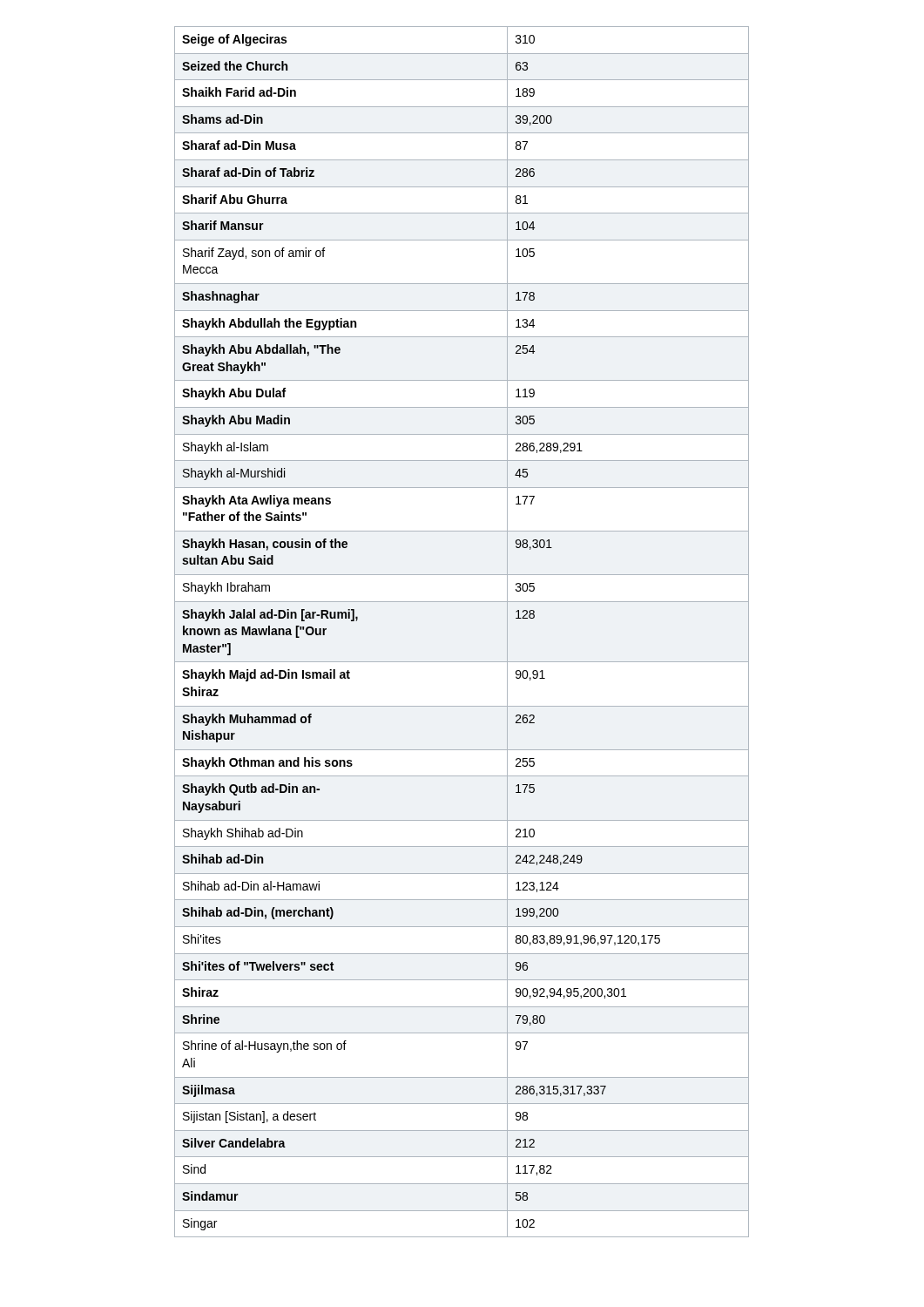Click the table

(x=462, y=632)
